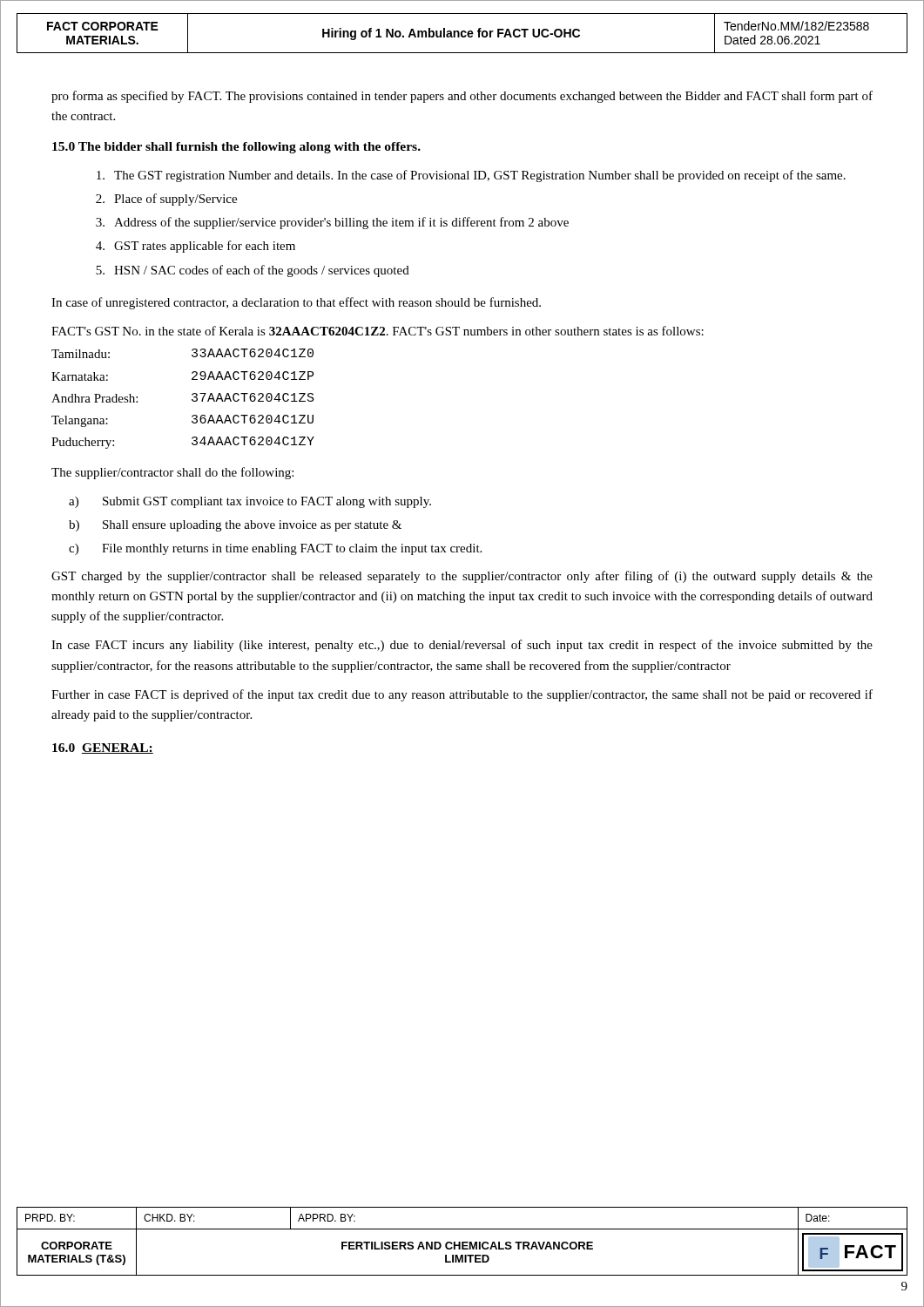Screen dimensions: 1307x924
Task: Point to the block beginning "Further in case FACT is deprived of the"
Action: (x=462, y=704)
